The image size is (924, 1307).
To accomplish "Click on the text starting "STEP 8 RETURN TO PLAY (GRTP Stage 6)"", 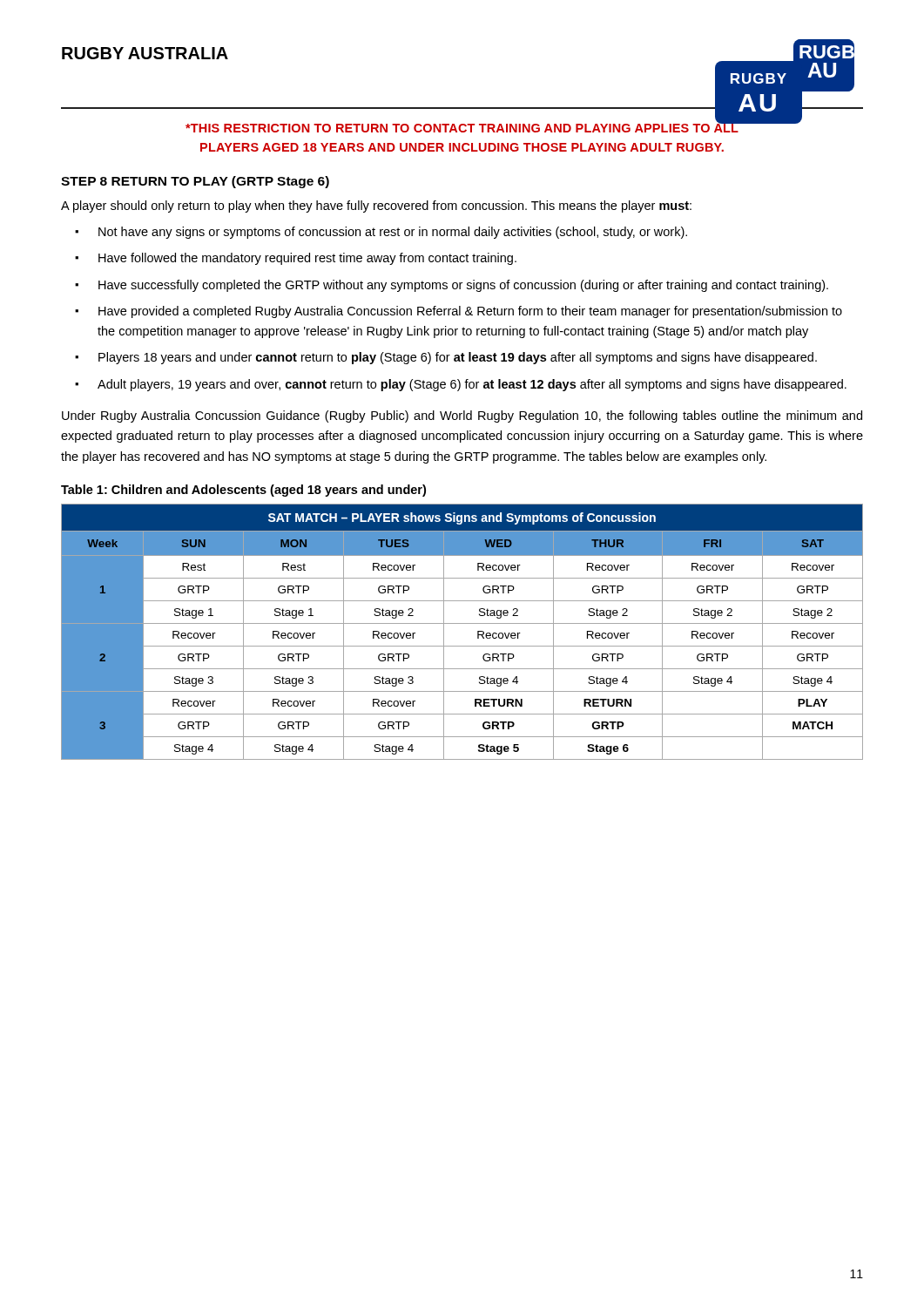I will (195, 180).
